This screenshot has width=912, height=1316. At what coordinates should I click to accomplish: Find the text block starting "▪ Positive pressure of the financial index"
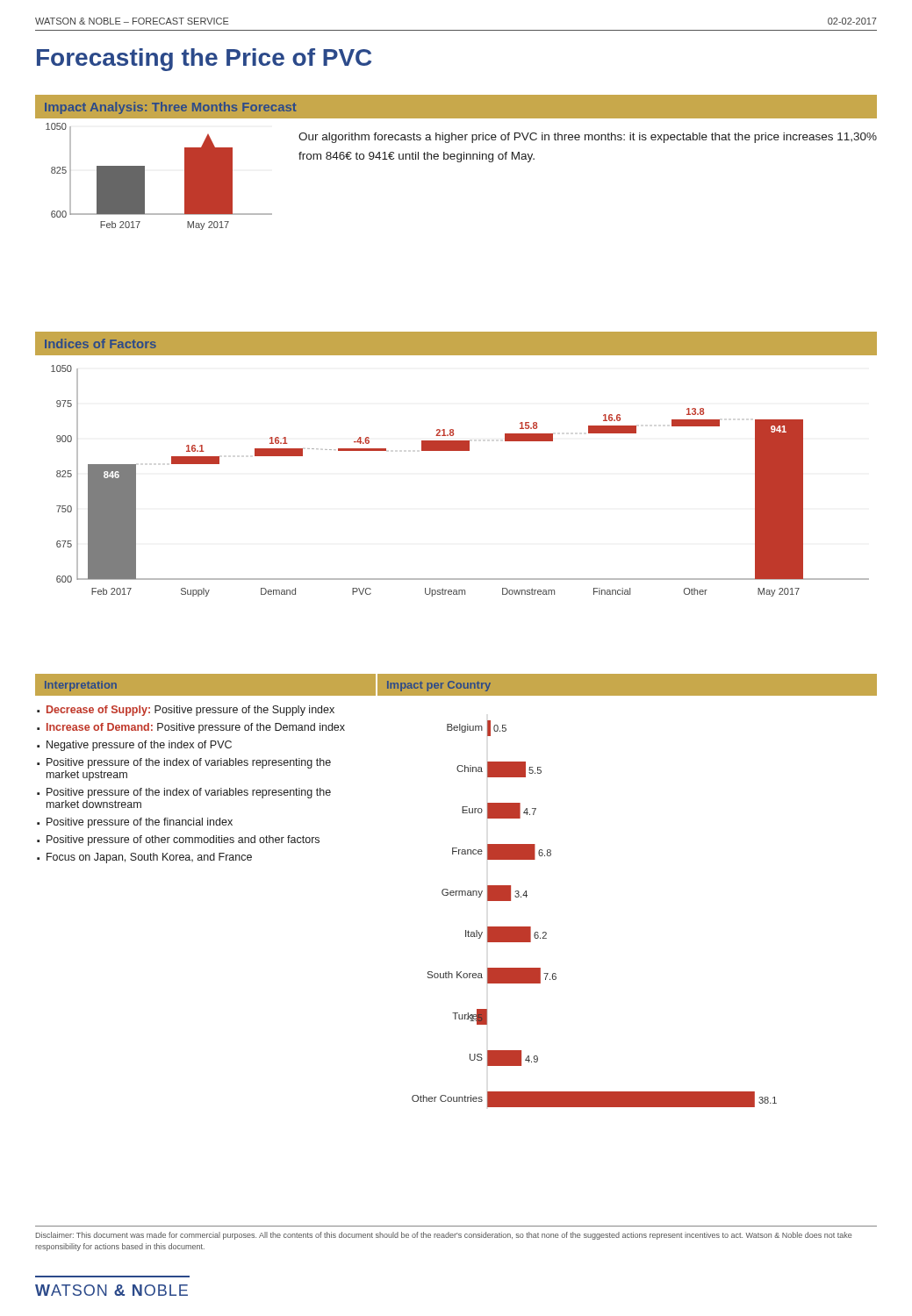tap(135, 822)
